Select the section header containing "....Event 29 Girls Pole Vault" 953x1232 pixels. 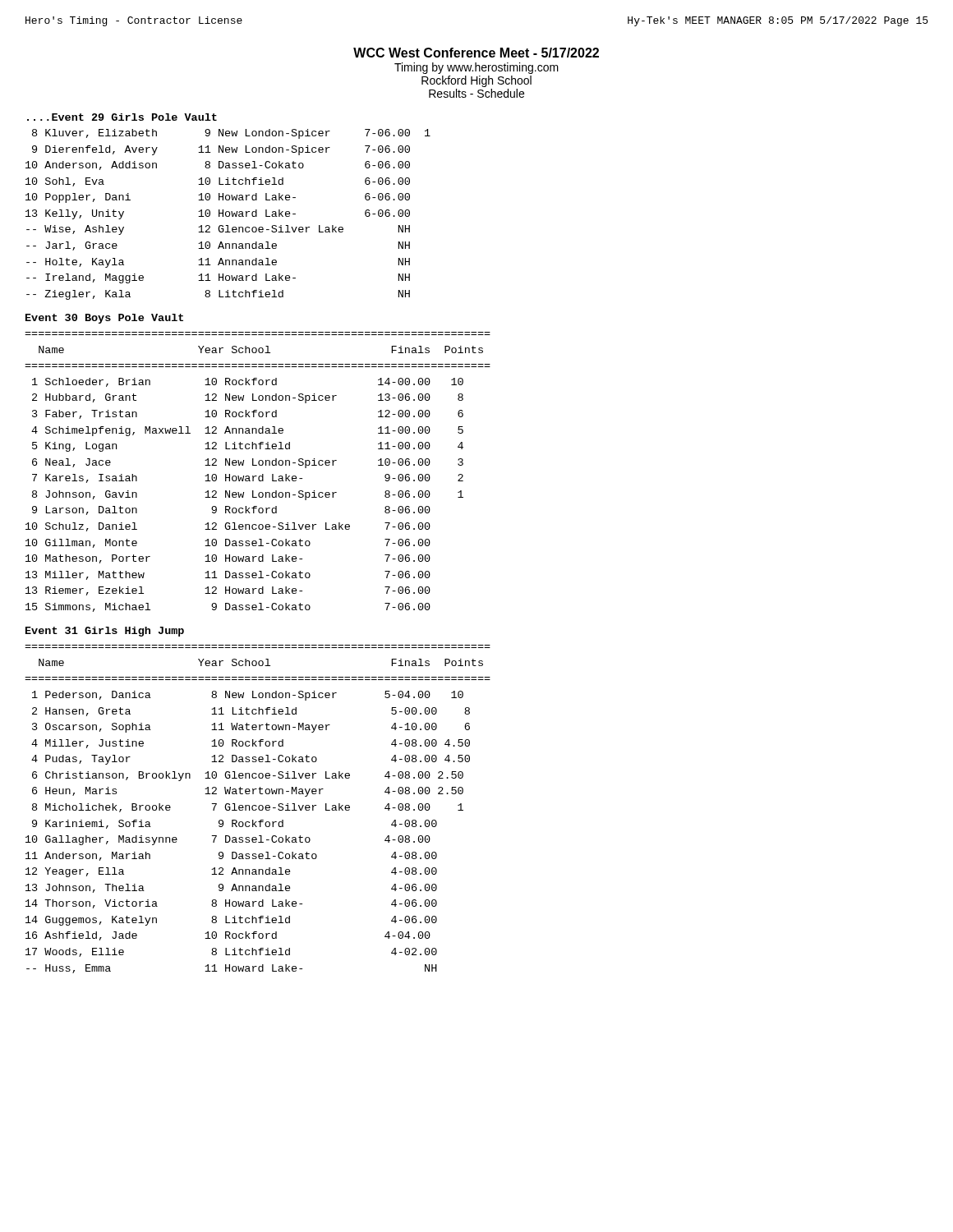click(121, 118)
